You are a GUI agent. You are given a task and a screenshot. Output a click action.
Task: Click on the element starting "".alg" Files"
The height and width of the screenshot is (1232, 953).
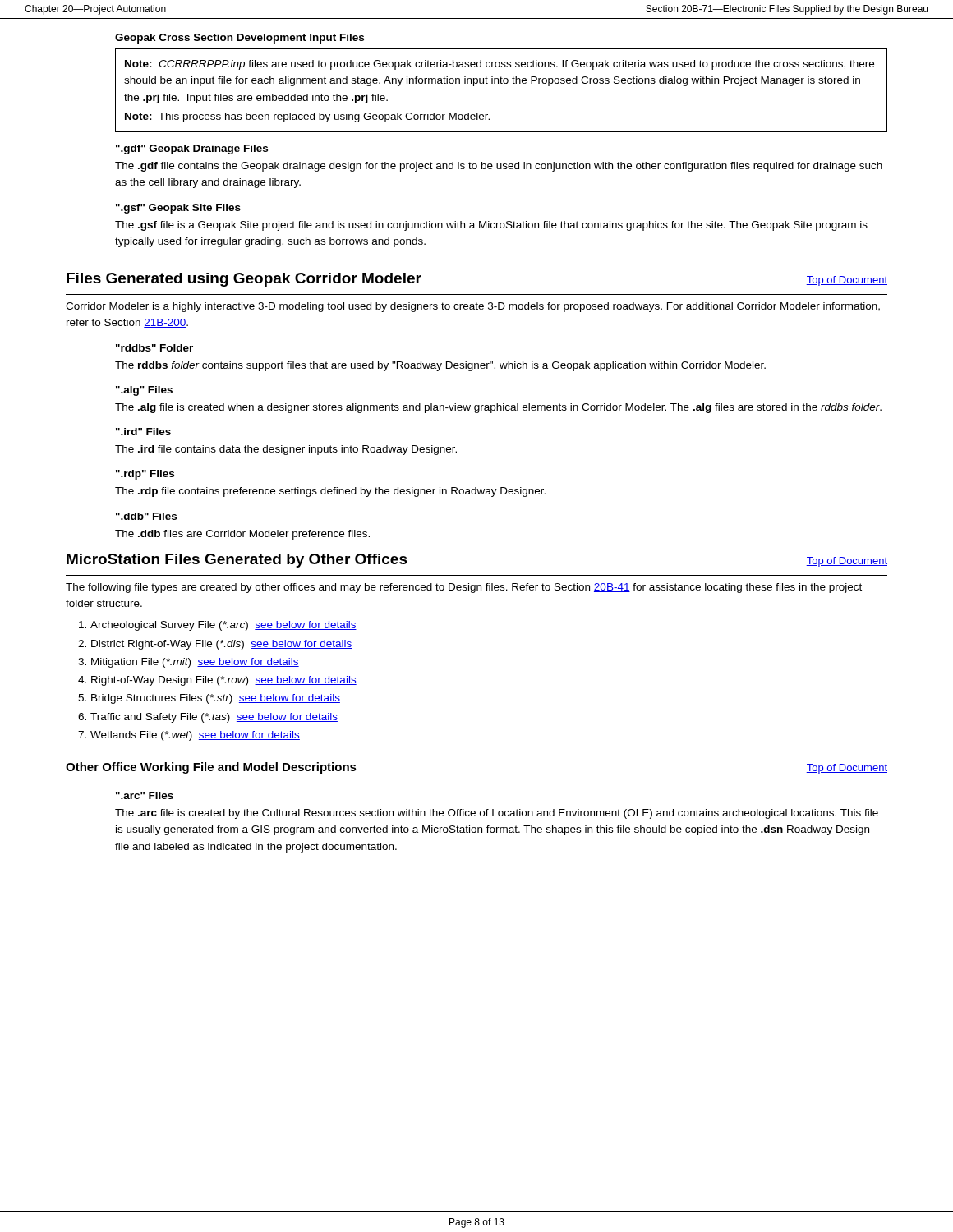(144, 390)
